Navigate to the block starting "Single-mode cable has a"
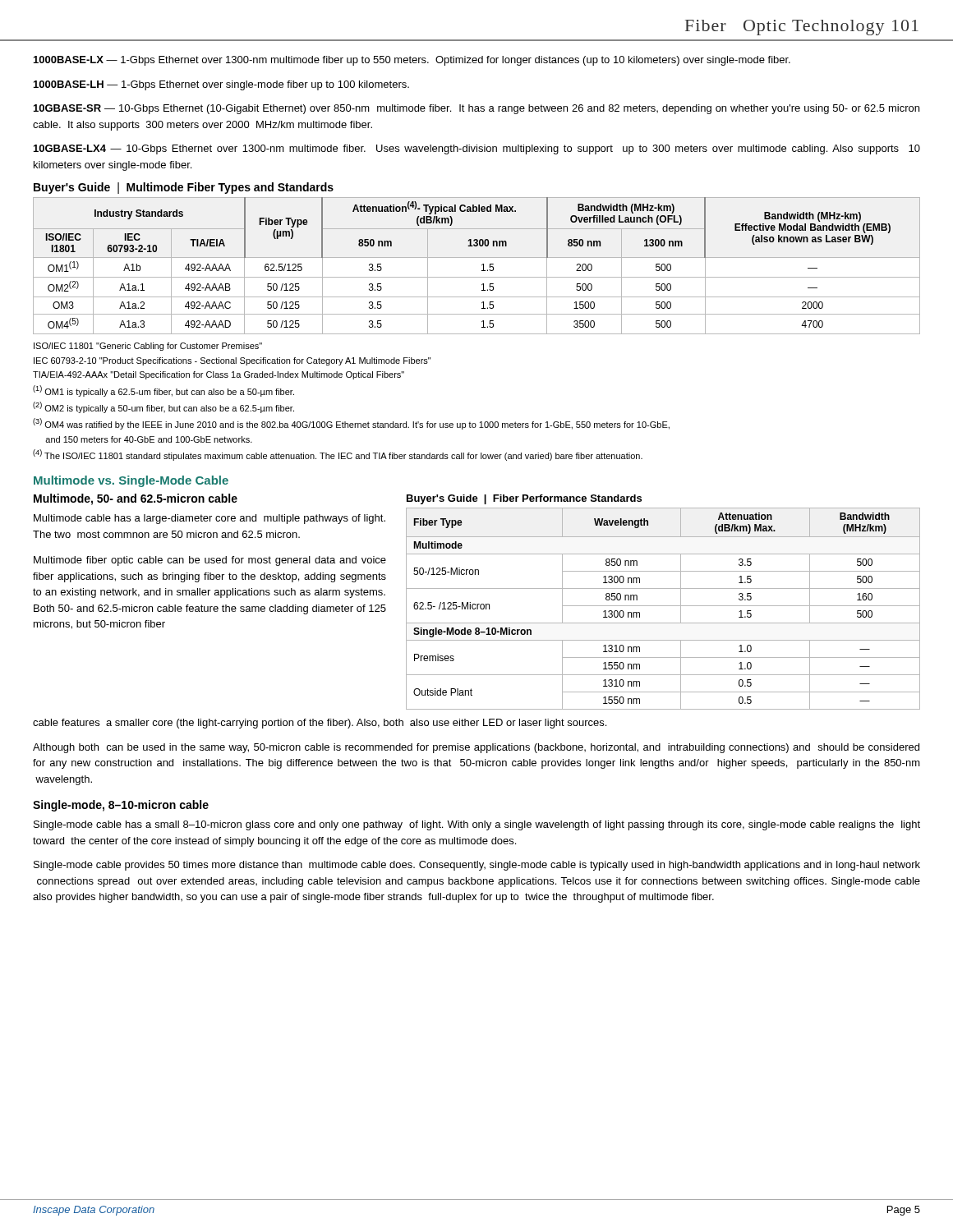The height and width of the screenshot is (1232, 953). point(476,832)
